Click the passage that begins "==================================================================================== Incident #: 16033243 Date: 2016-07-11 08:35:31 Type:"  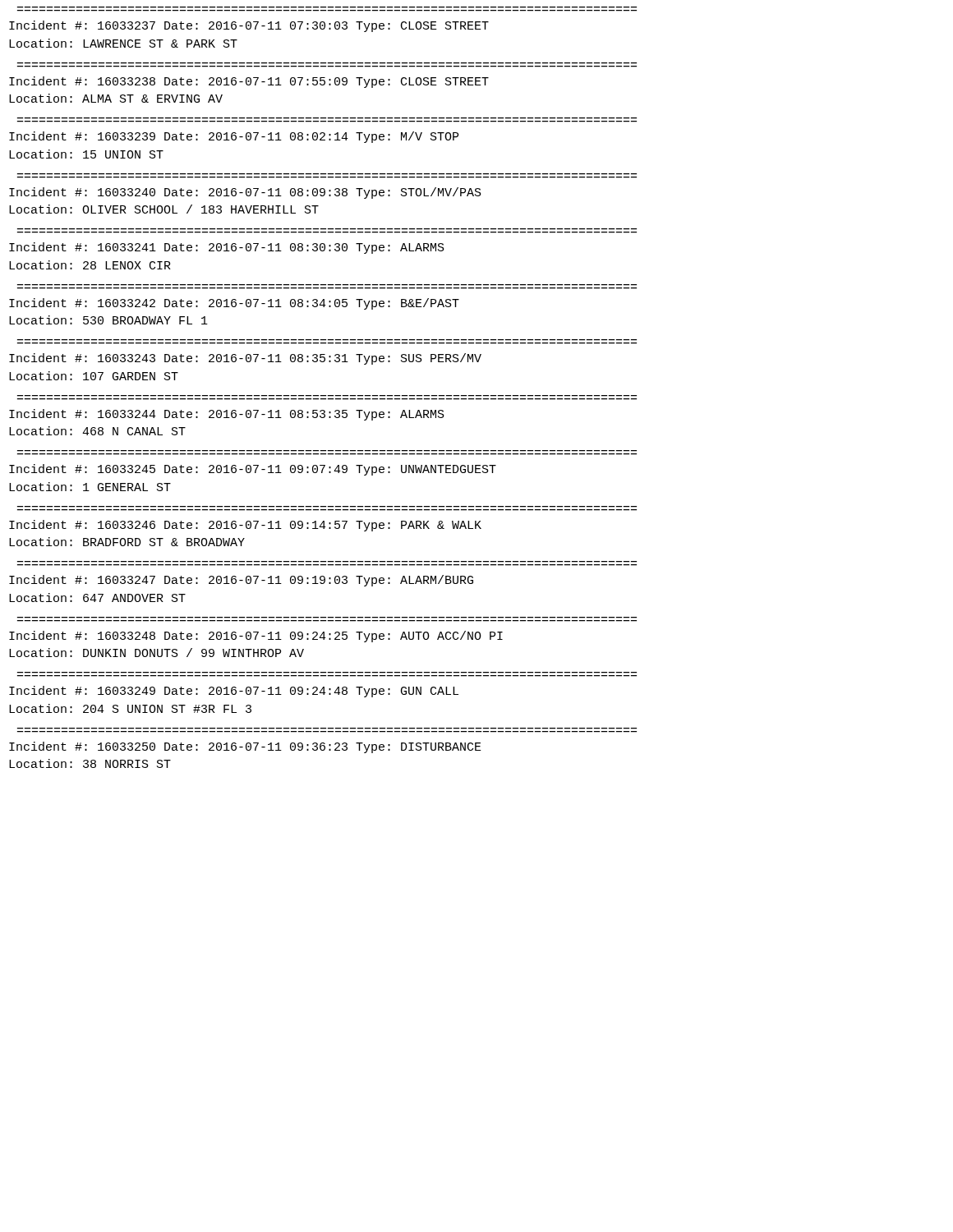coord(476,361)
